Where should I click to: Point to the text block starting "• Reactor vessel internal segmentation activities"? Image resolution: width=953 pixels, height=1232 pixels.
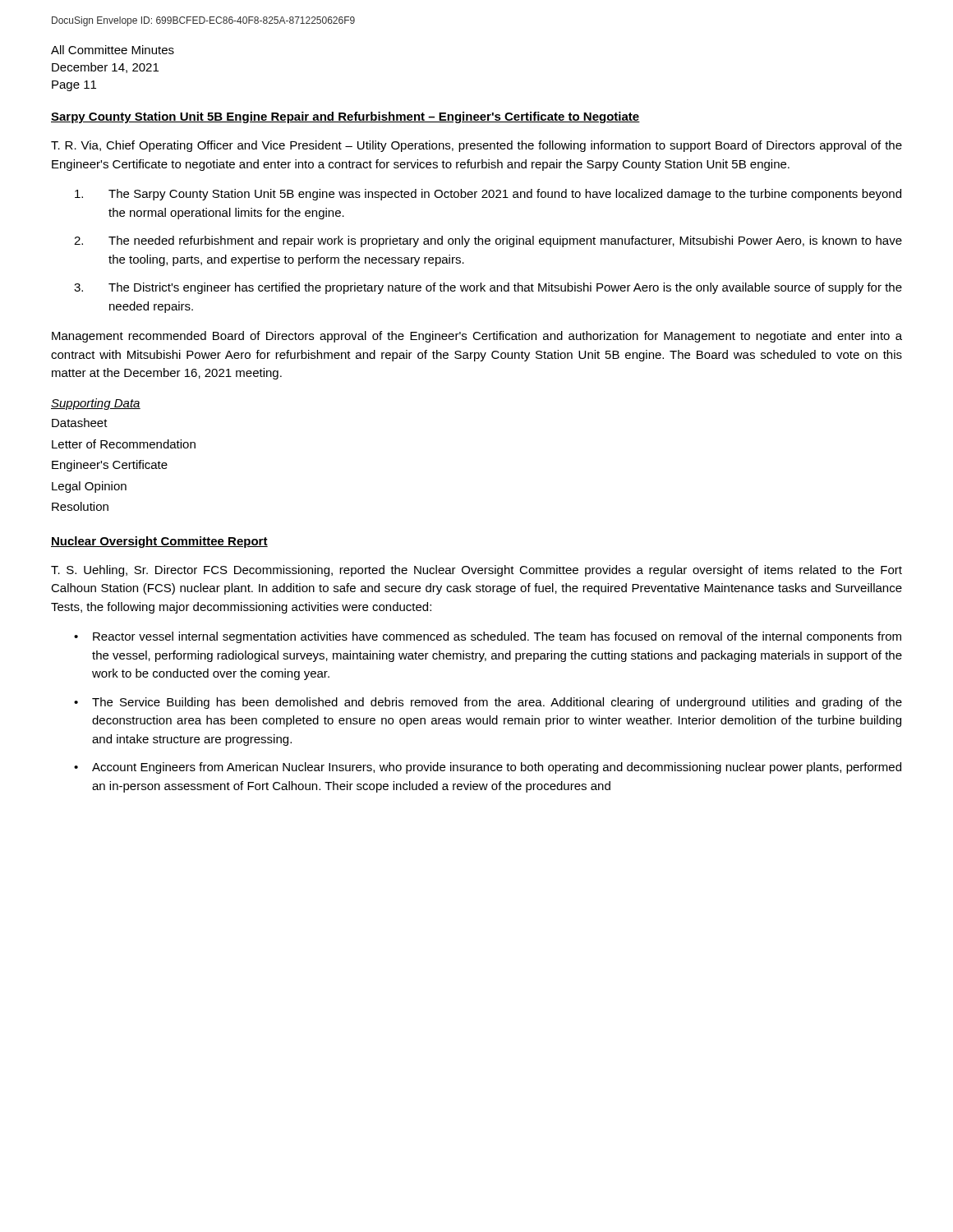pyautogui.click(x=488, y=655)
